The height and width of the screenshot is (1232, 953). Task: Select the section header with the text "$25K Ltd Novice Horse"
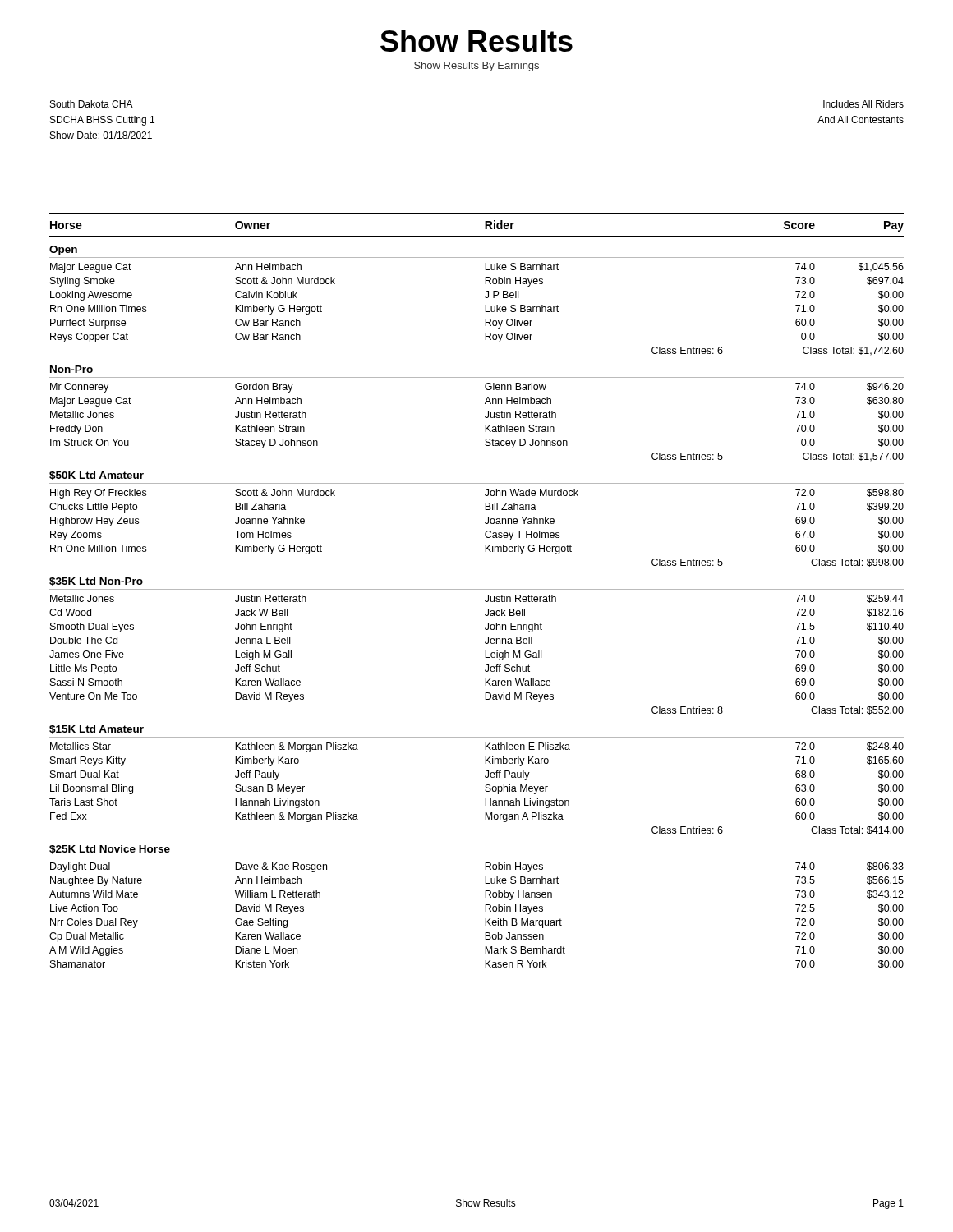(110, 849)
